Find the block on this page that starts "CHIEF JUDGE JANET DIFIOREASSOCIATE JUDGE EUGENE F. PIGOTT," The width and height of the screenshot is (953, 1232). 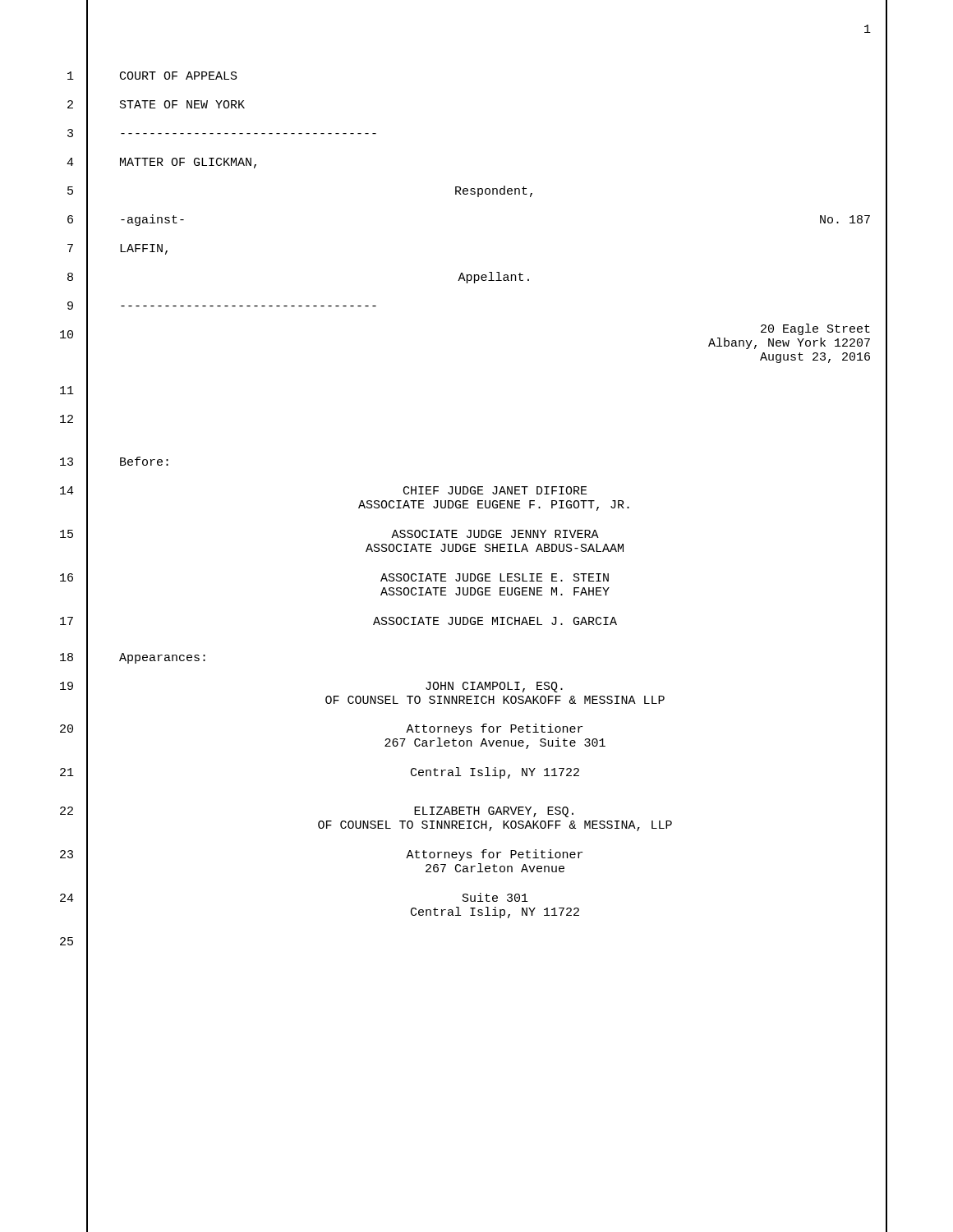pos(495,499)
